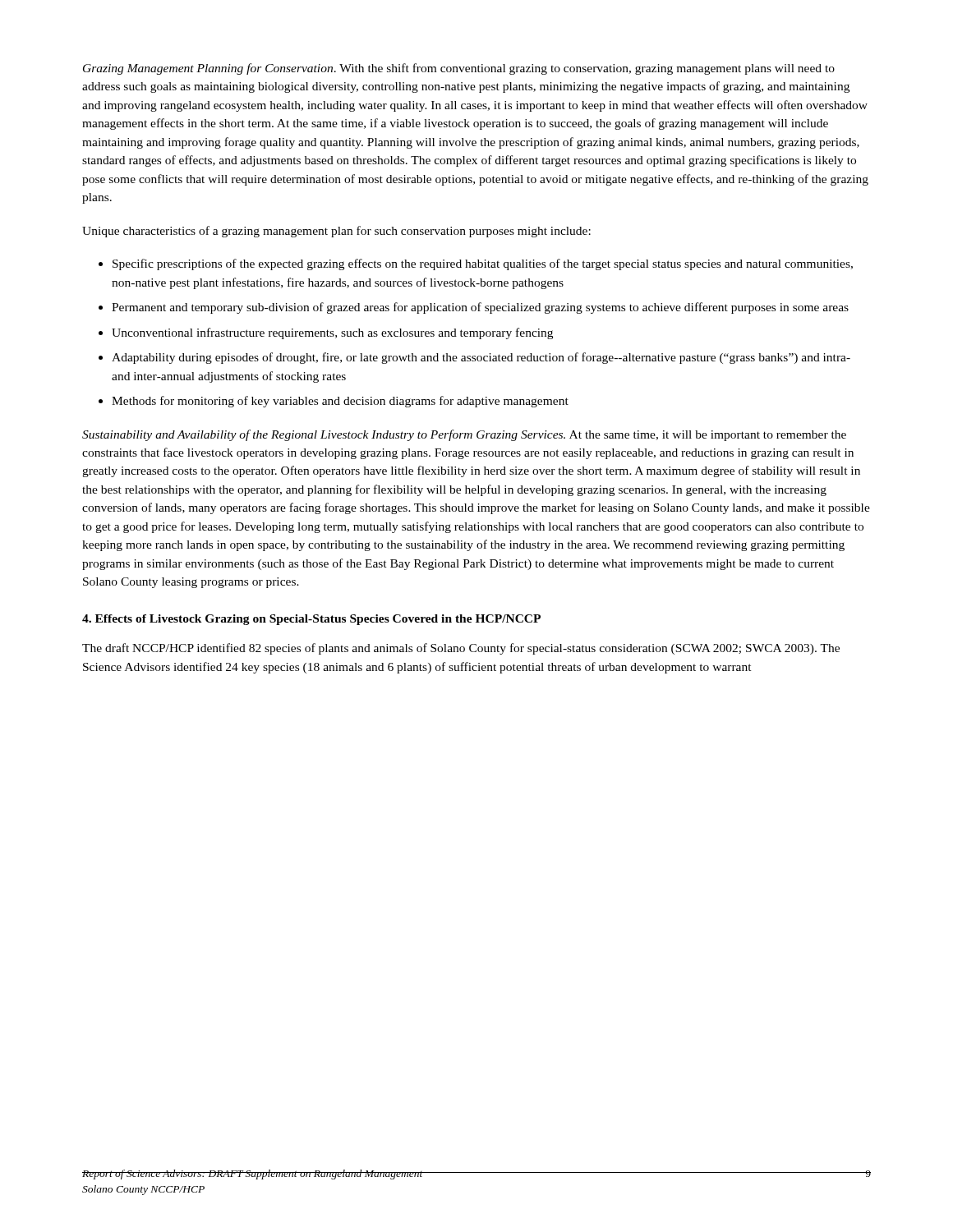Find the list item containing "Methods for monitoring of"
This screenshot has width=953, height=1232.
coord(340,400)
